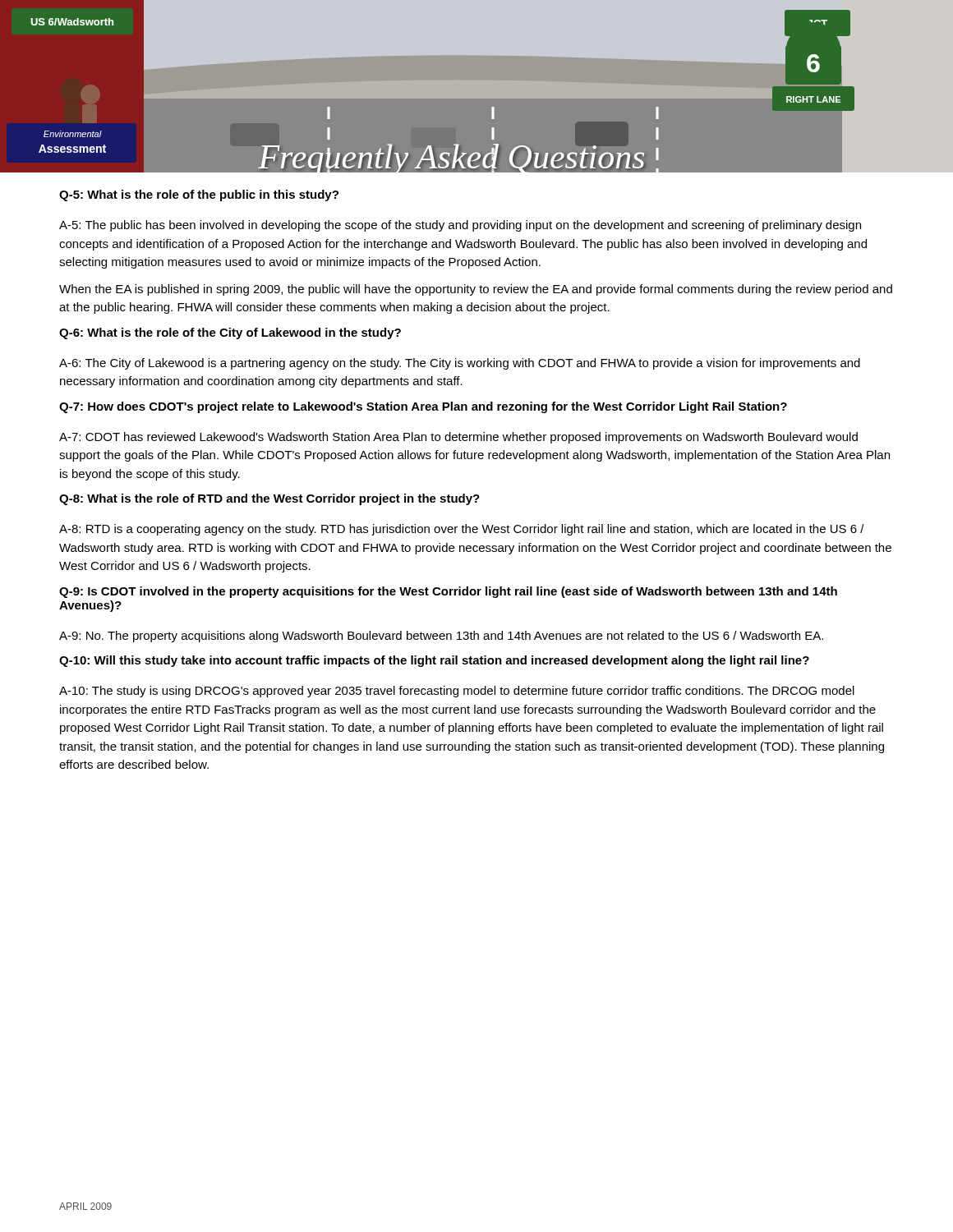
Task: Click on the section header containing "Q-9: Is CDOT involved in the property"
Action: click(x=476, y=598)
